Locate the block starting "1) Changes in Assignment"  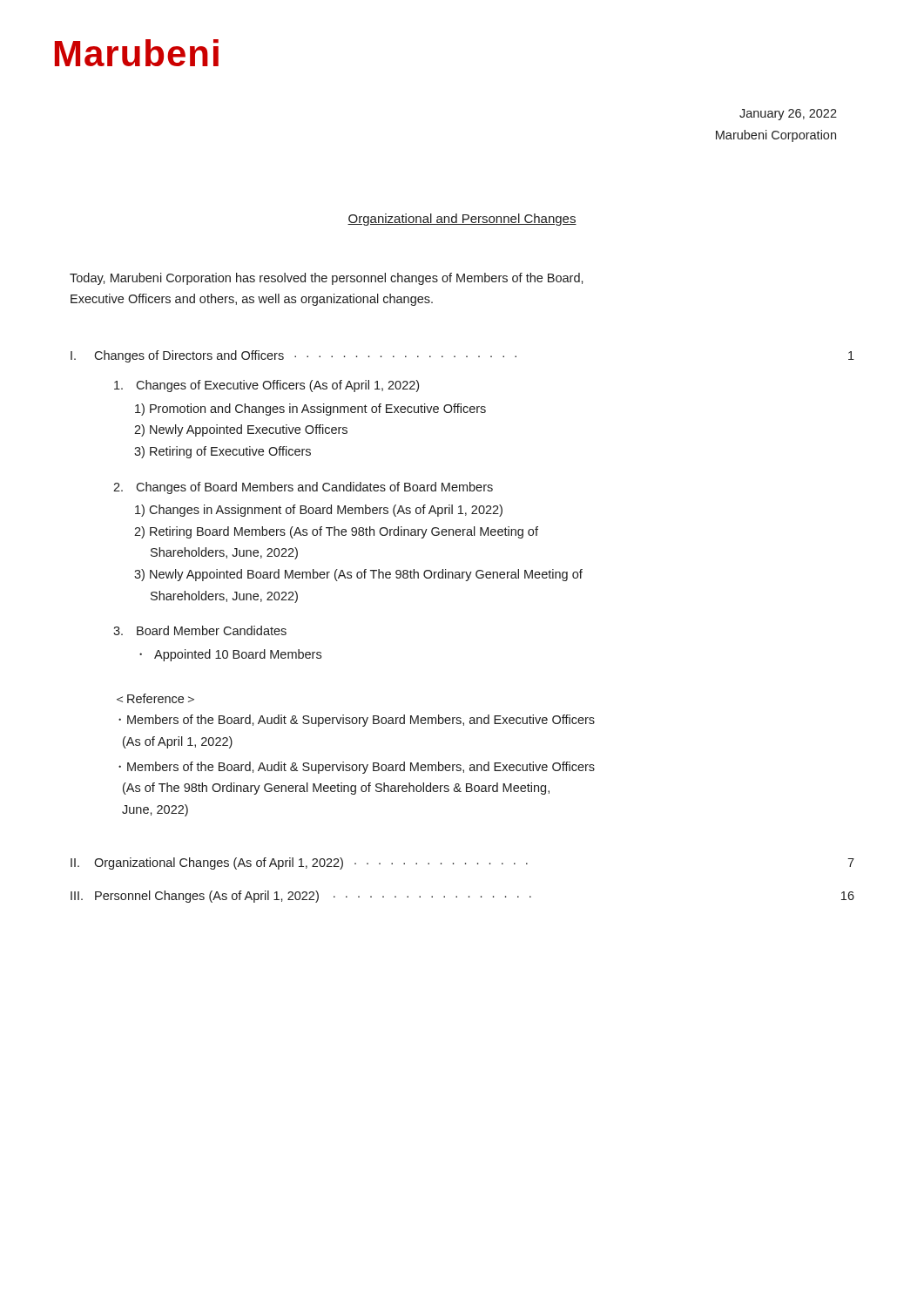point(319,510)
